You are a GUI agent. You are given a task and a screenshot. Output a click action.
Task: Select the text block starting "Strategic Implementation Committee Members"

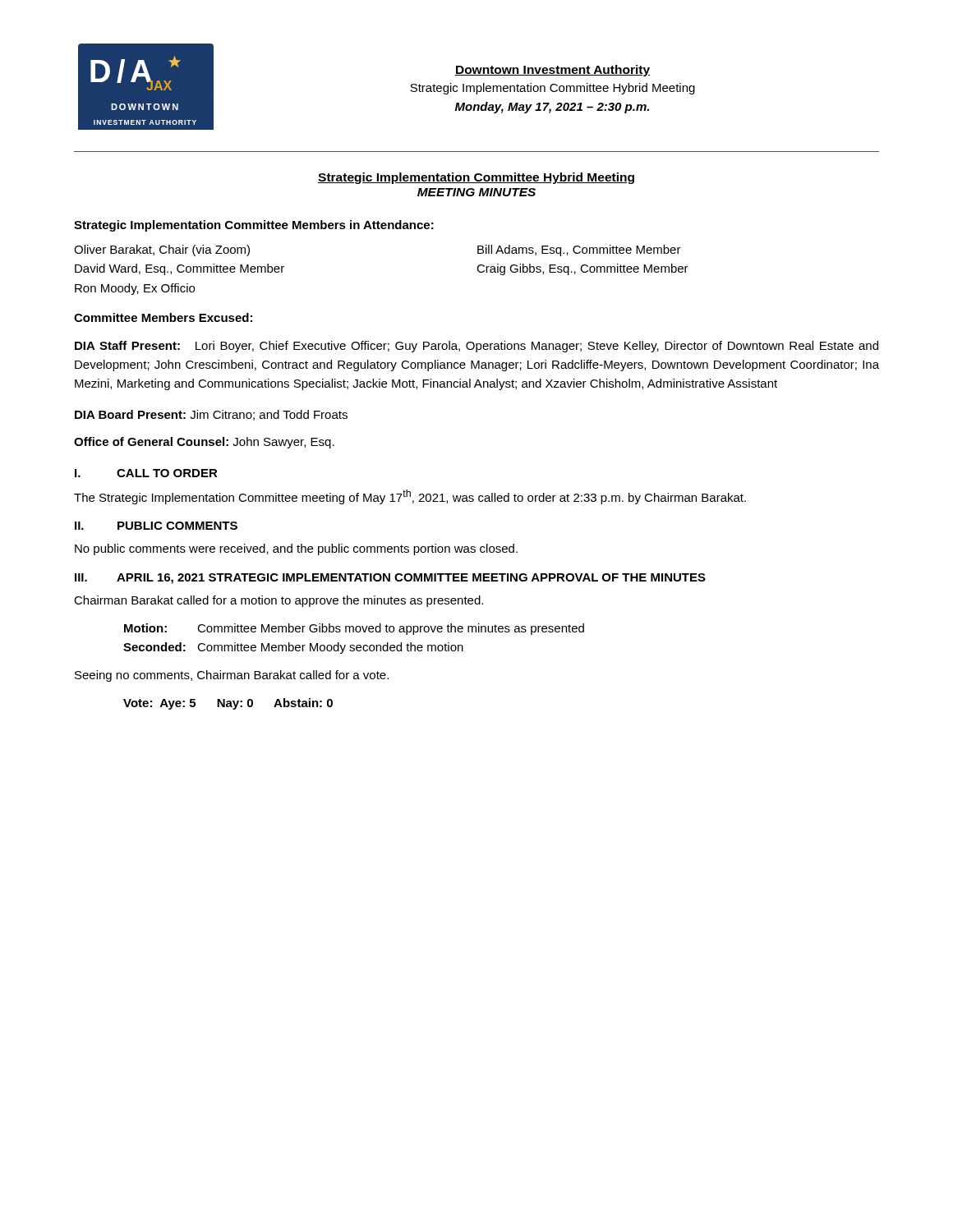pyautogui.click(x=254, y=225)
